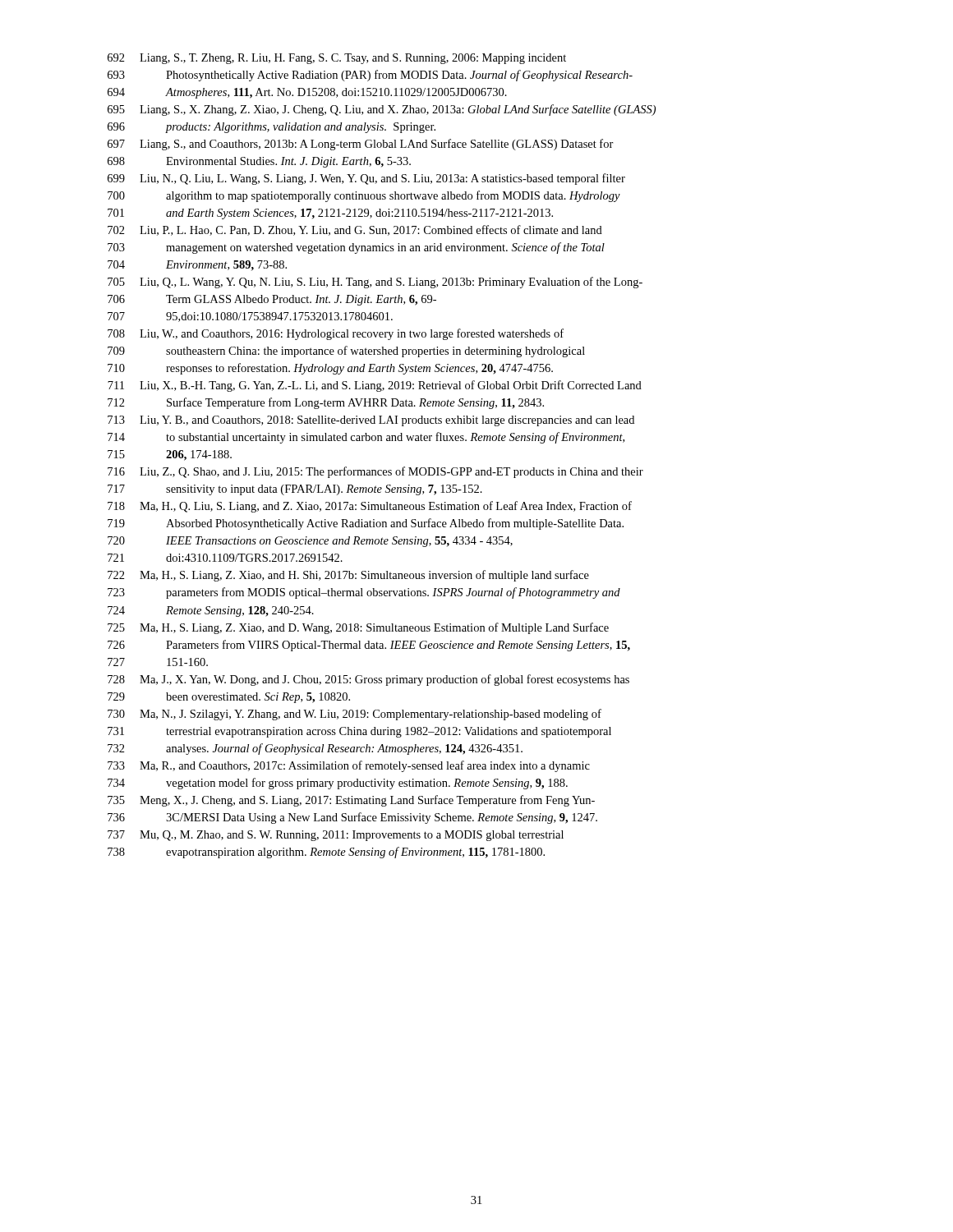953x1232 pixels.
Task: Click the passage that begins "720 IEEE Transactions"
Action: 485,541
